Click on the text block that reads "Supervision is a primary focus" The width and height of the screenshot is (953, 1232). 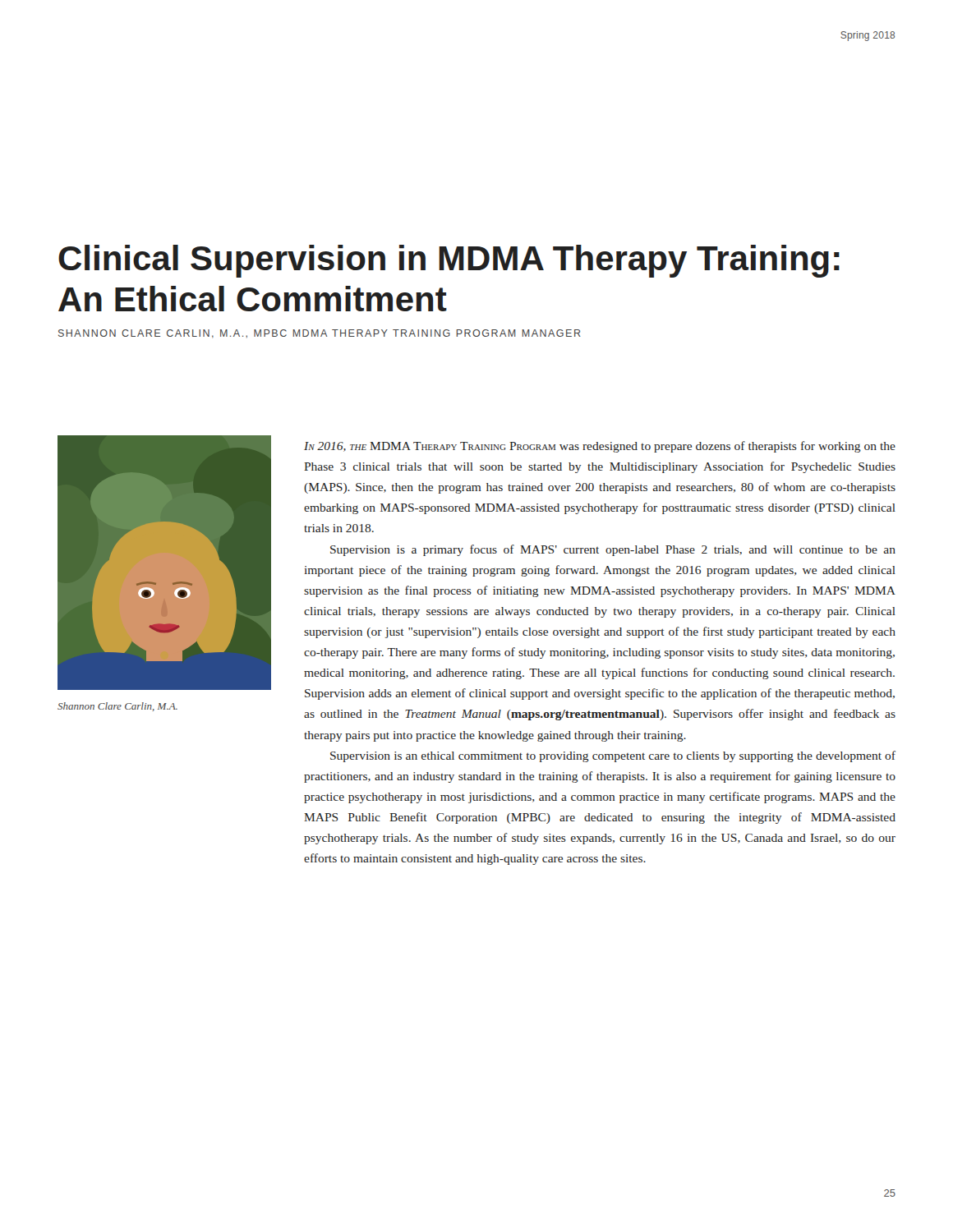(600, 642)
